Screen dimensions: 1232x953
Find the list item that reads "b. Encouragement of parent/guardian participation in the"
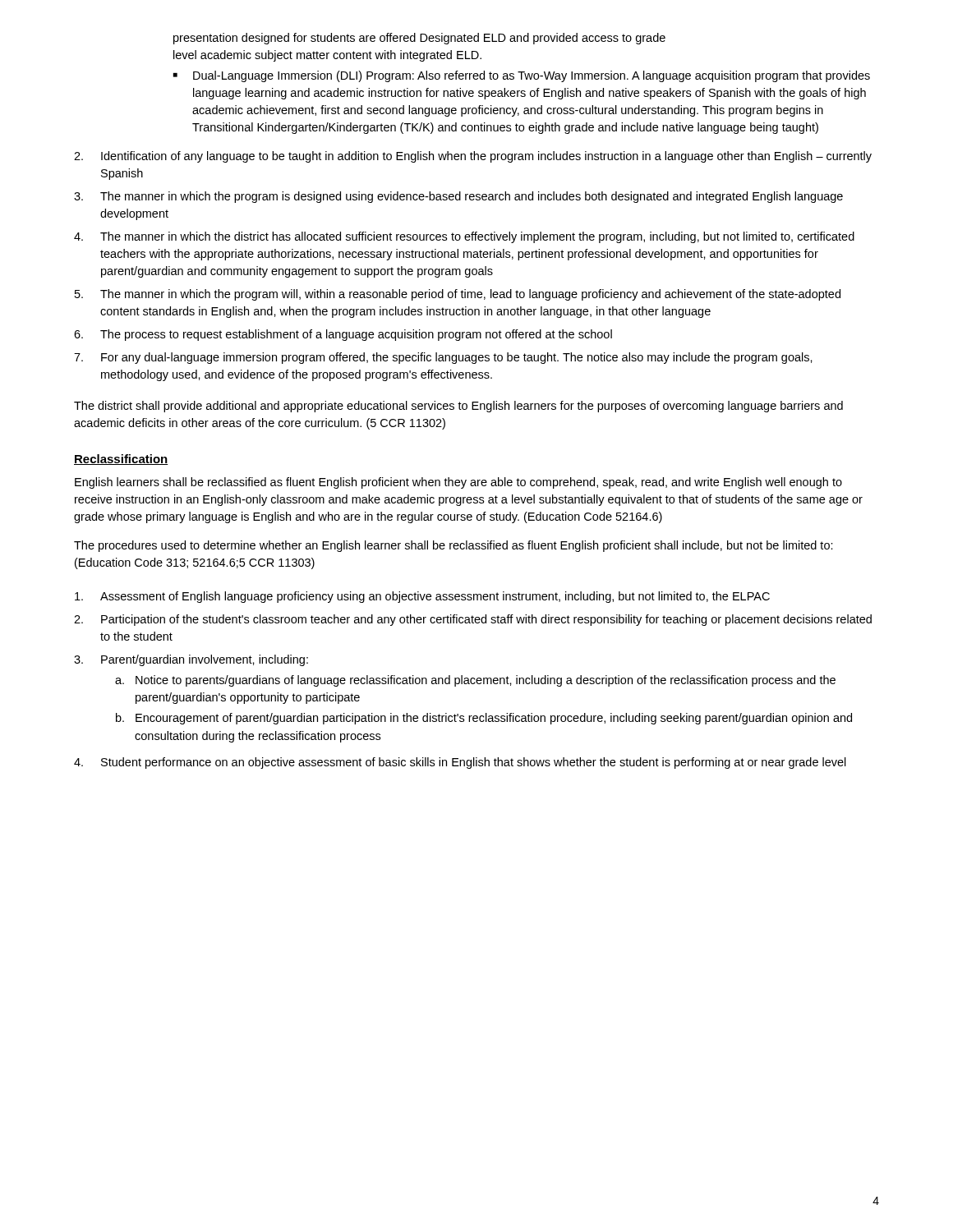tap(497, 727)
